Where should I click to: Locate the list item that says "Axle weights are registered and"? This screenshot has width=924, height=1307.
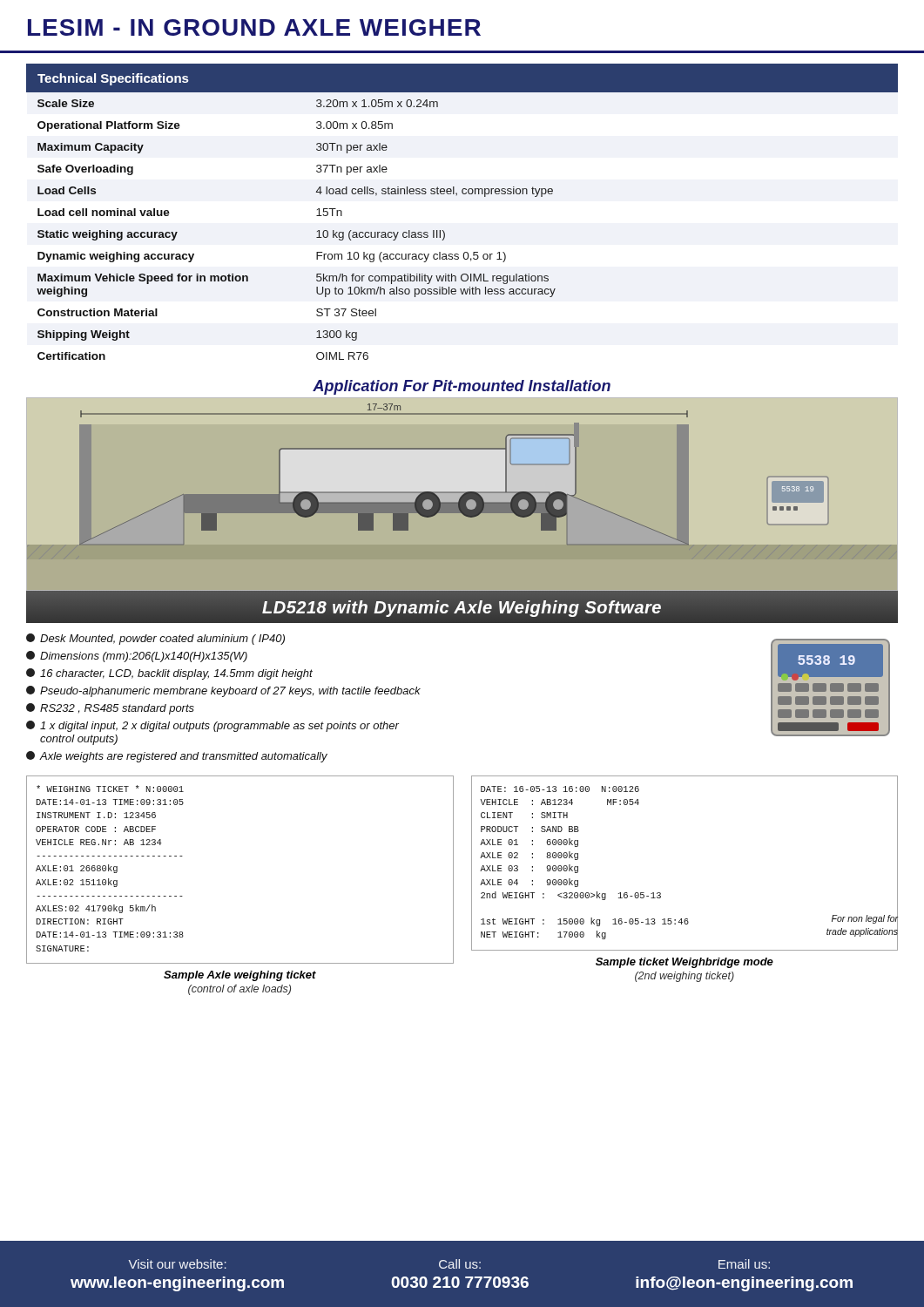pos(177,756)
